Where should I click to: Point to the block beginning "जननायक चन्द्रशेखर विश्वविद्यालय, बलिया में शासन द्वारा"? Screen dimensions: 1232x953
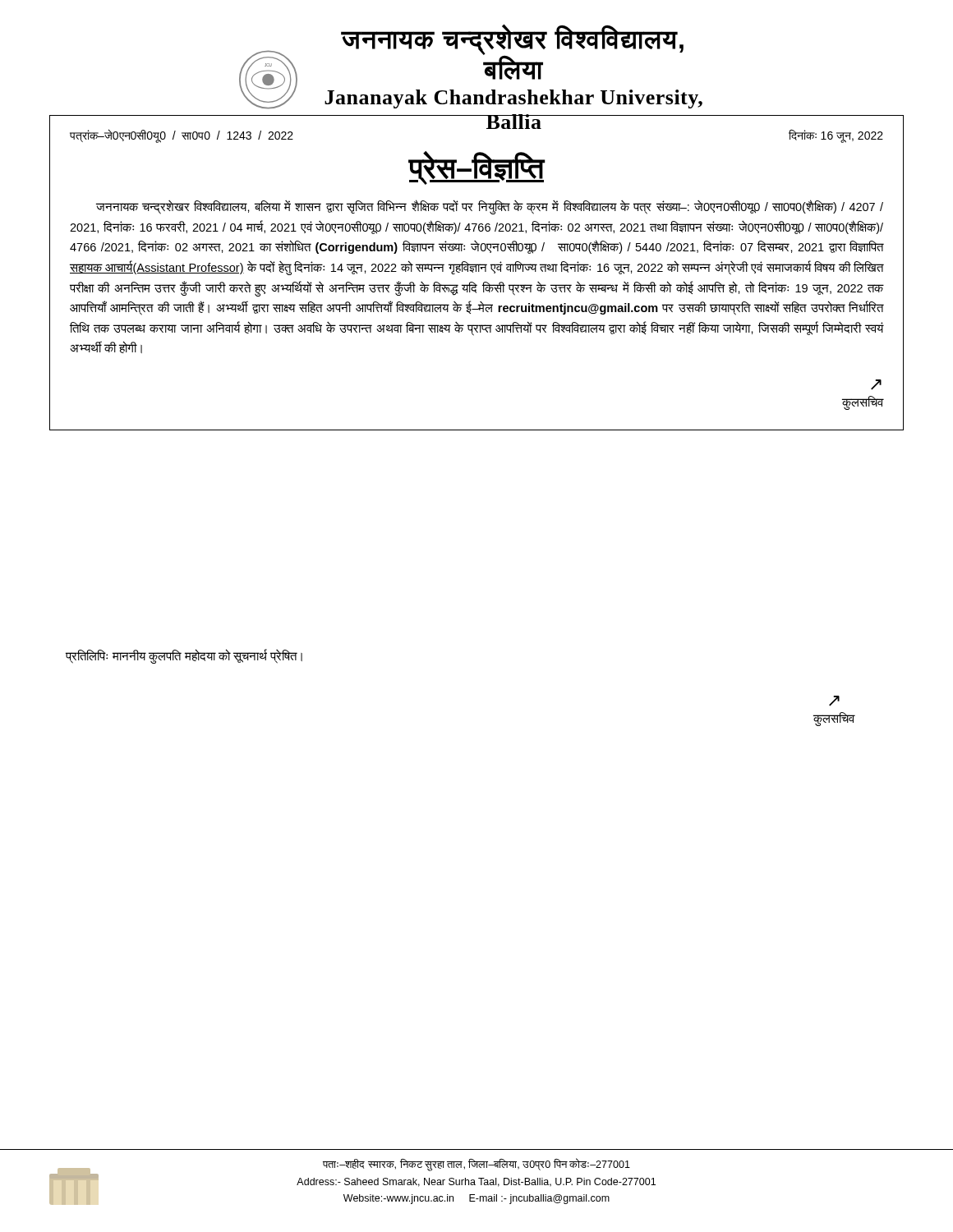click(x=476, y=278)
